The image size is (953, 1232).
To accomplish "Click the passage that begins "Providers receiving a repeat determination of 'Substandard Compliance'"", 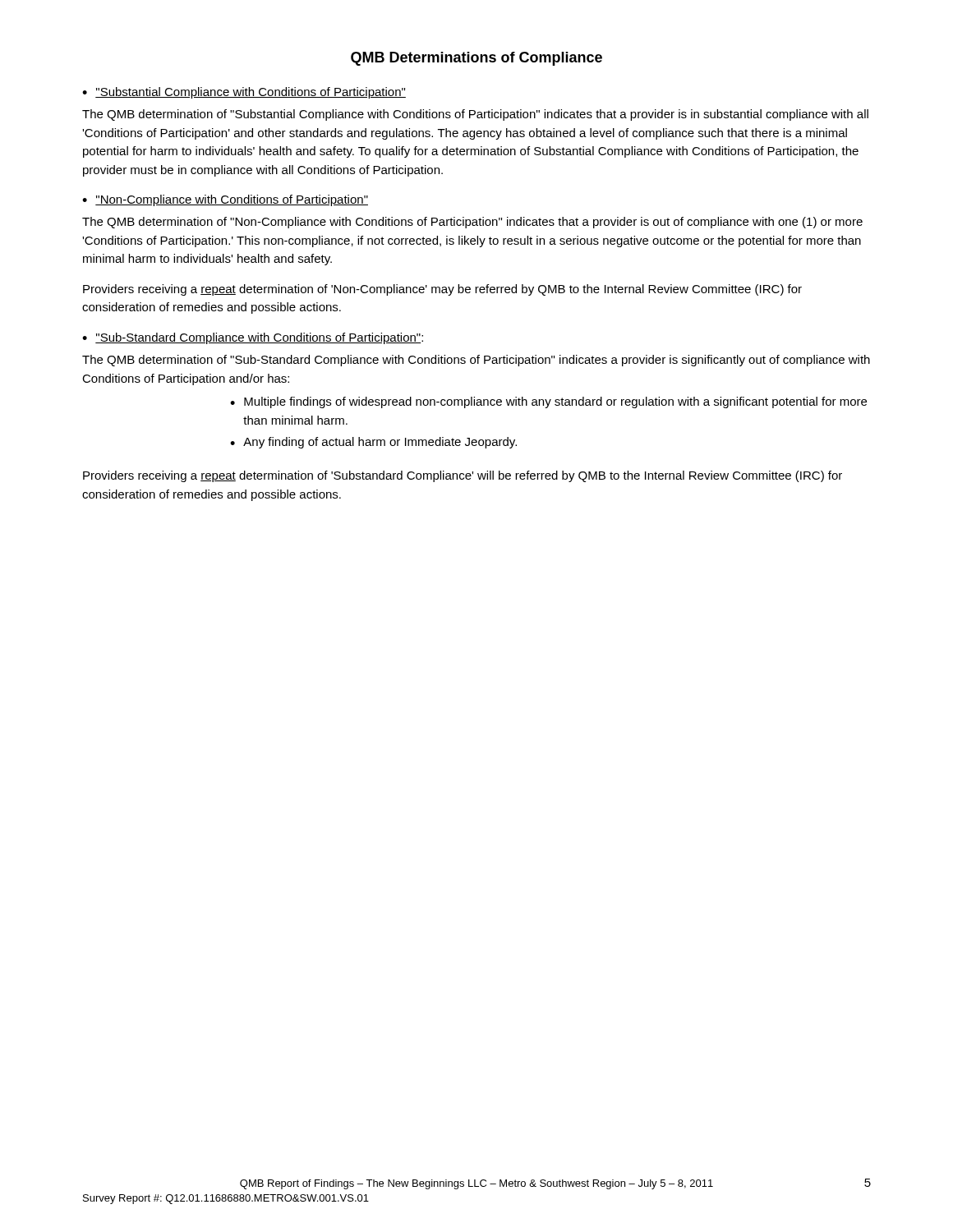I will 462,484.
